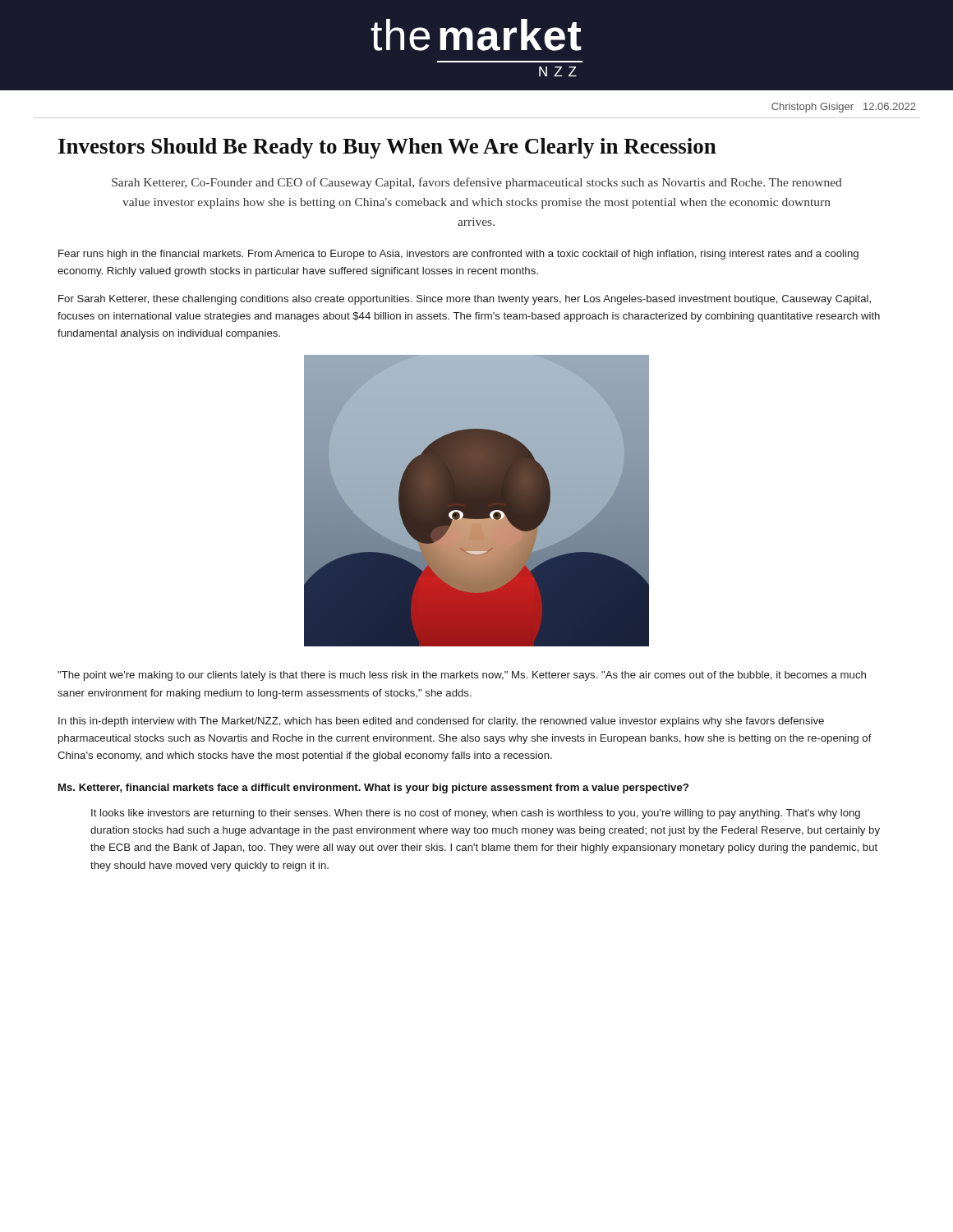Viewport: 953px width, 1232px height.
Task: Click on the text block with the text "Sarah Ketterer, Co-Founder and CEO of Causeway"
Action: (x=476, y=201)
